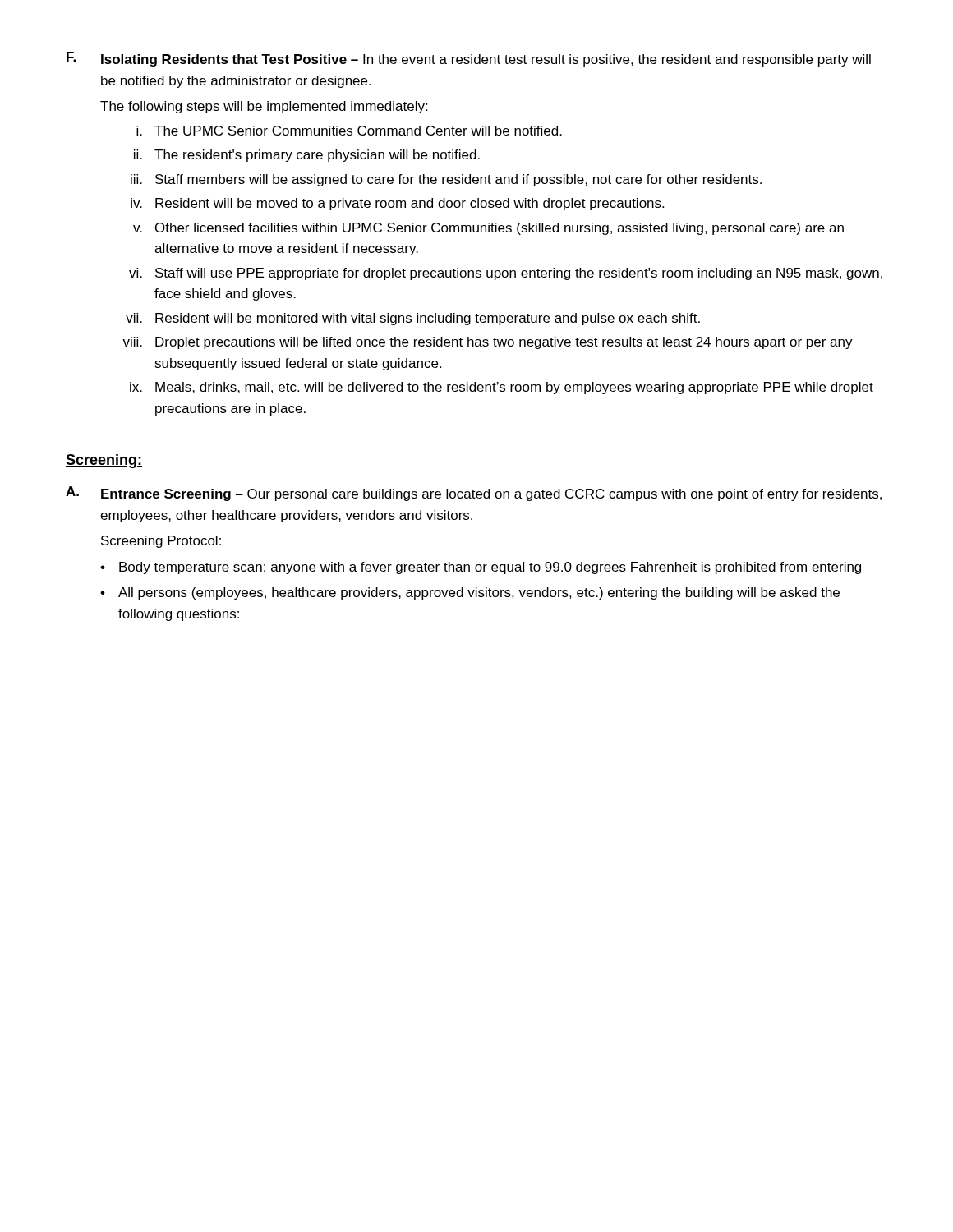Find the block on this page that starts "• All persons (employees, healthcare providers, approved visitors,"
The width and height of the screenshot is (953, 1232).
click(x=494, y=603)
